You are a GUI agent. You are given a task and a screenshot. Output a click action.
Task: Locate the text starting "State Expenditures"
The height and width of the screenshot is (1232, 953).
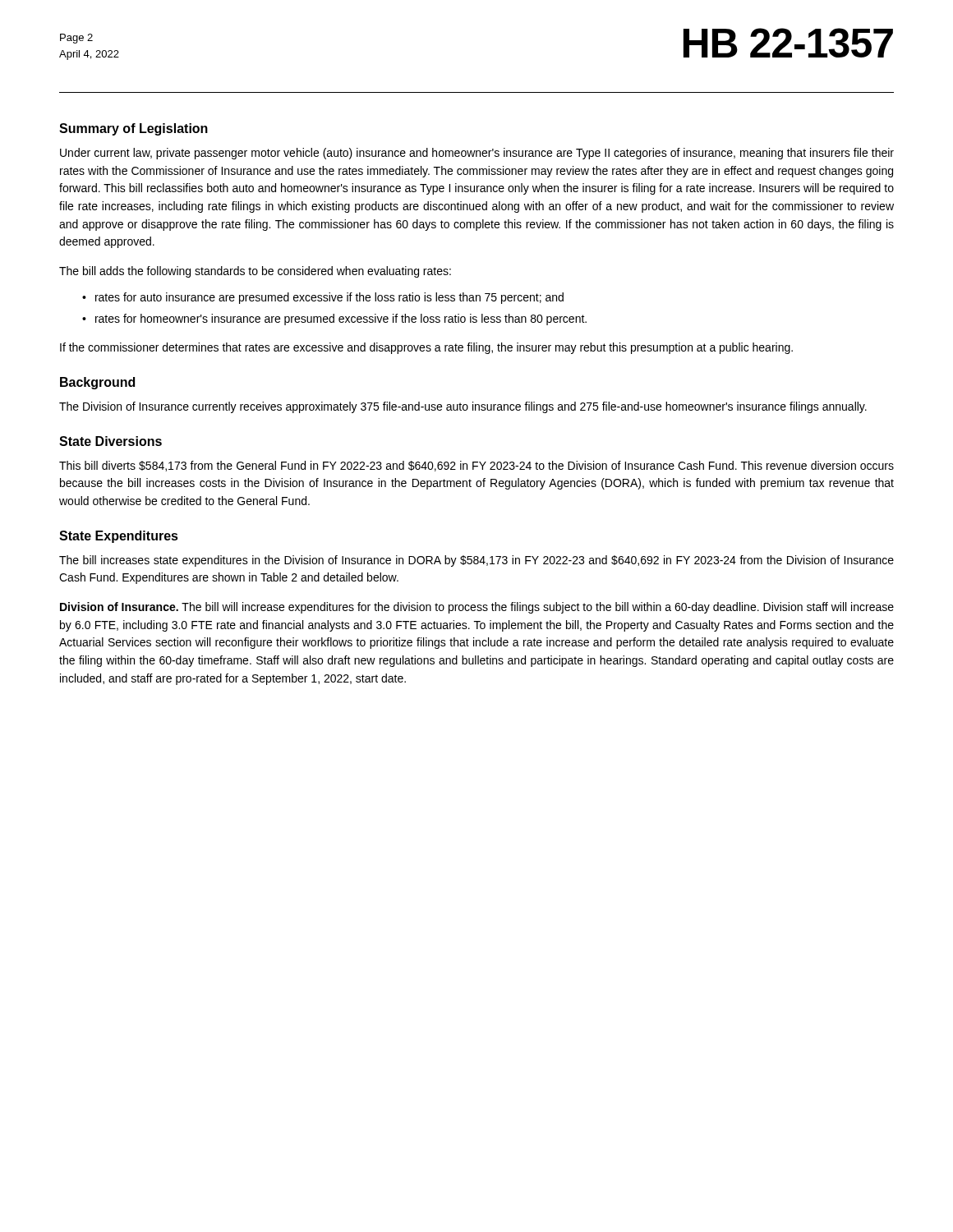(x=119, y=536)
